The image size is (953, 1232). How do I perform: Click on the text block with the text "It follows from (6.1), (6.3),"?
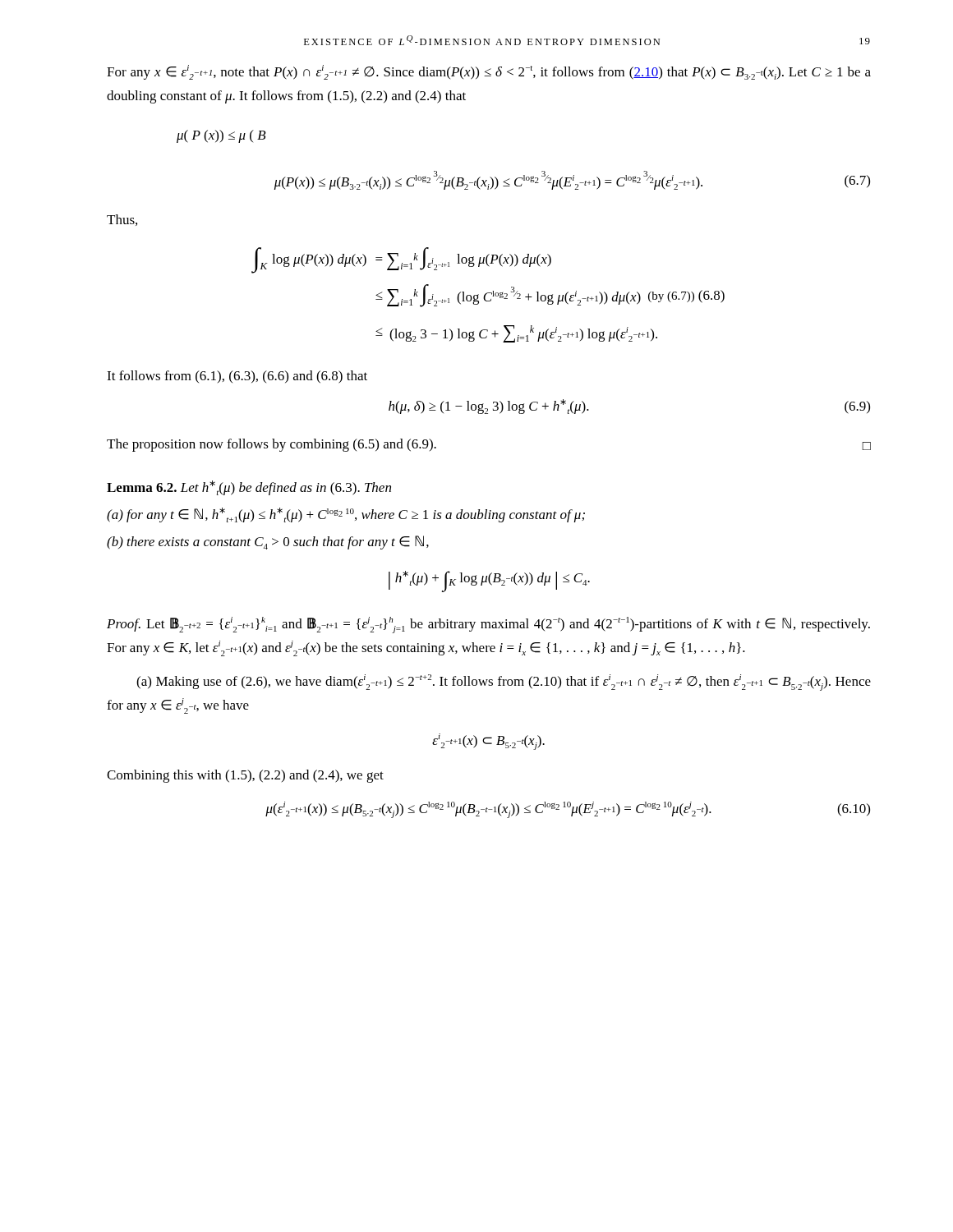click(237, 376)
